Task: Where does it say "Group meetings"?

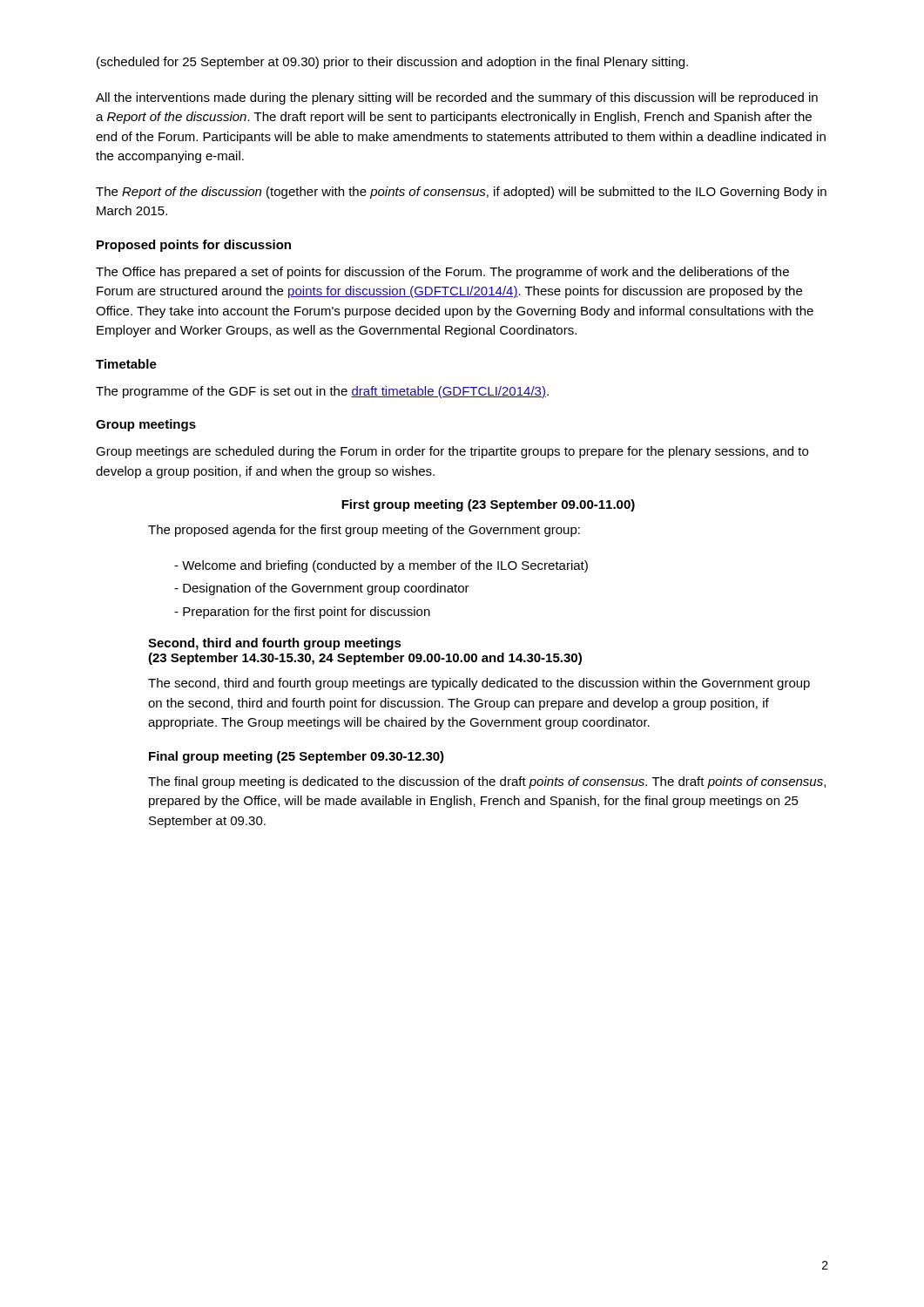Action: (x=146, y=424)
